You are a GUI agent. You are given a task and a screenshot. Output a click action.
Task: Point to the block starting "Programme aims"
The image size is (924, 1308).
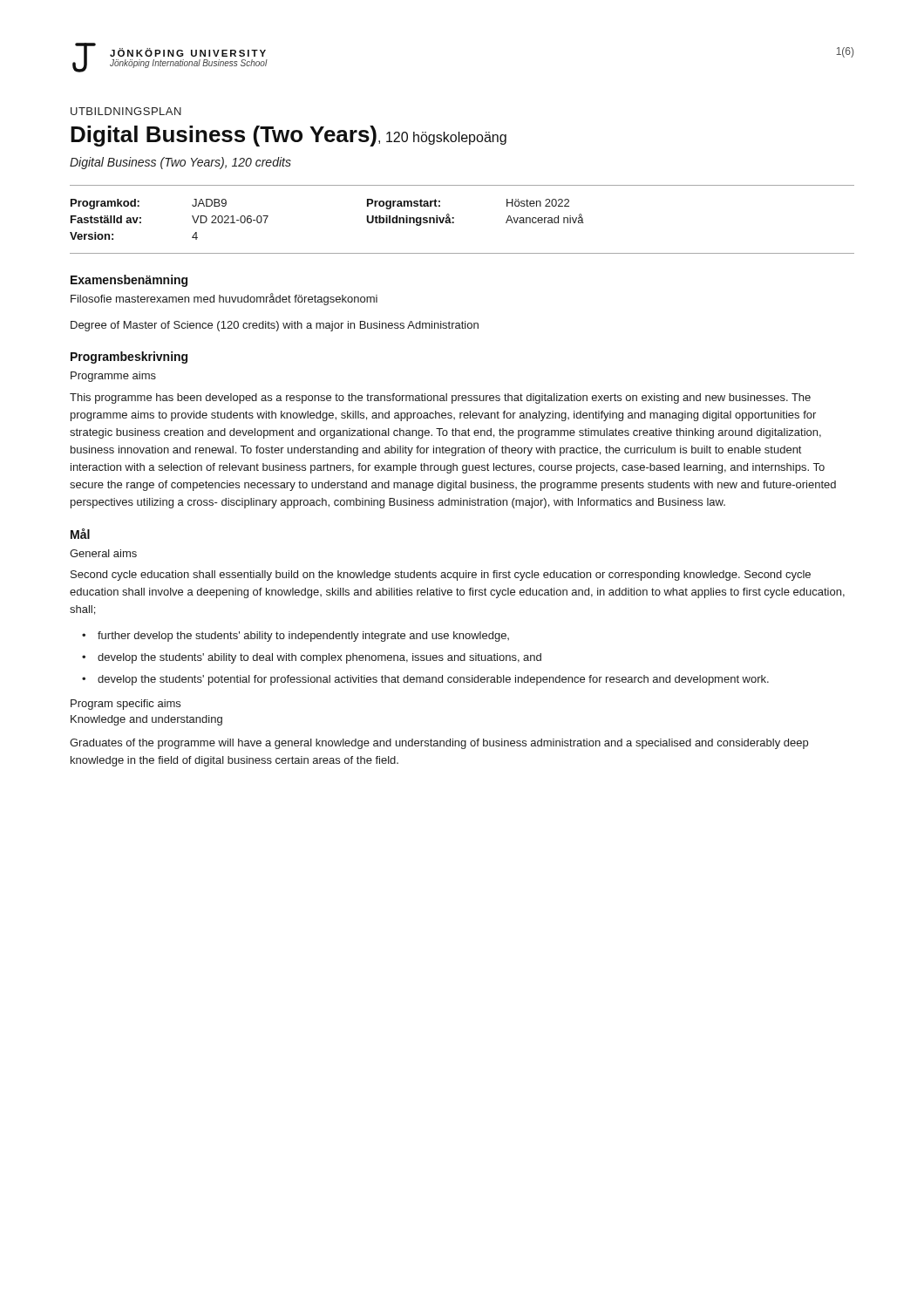(x=113, y=376)
